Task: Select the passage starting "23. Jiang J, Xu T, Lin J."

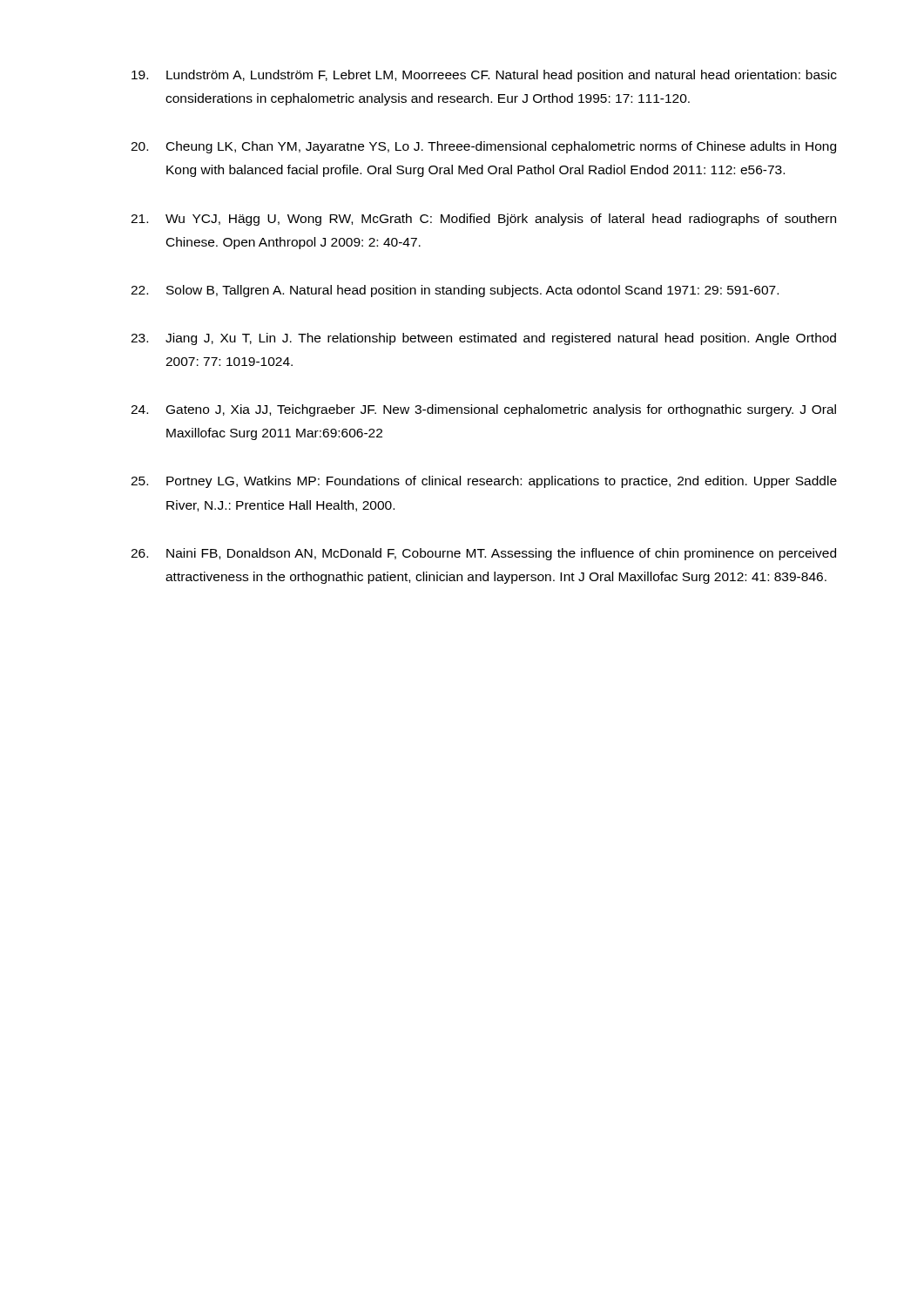Action: (484, 349)
